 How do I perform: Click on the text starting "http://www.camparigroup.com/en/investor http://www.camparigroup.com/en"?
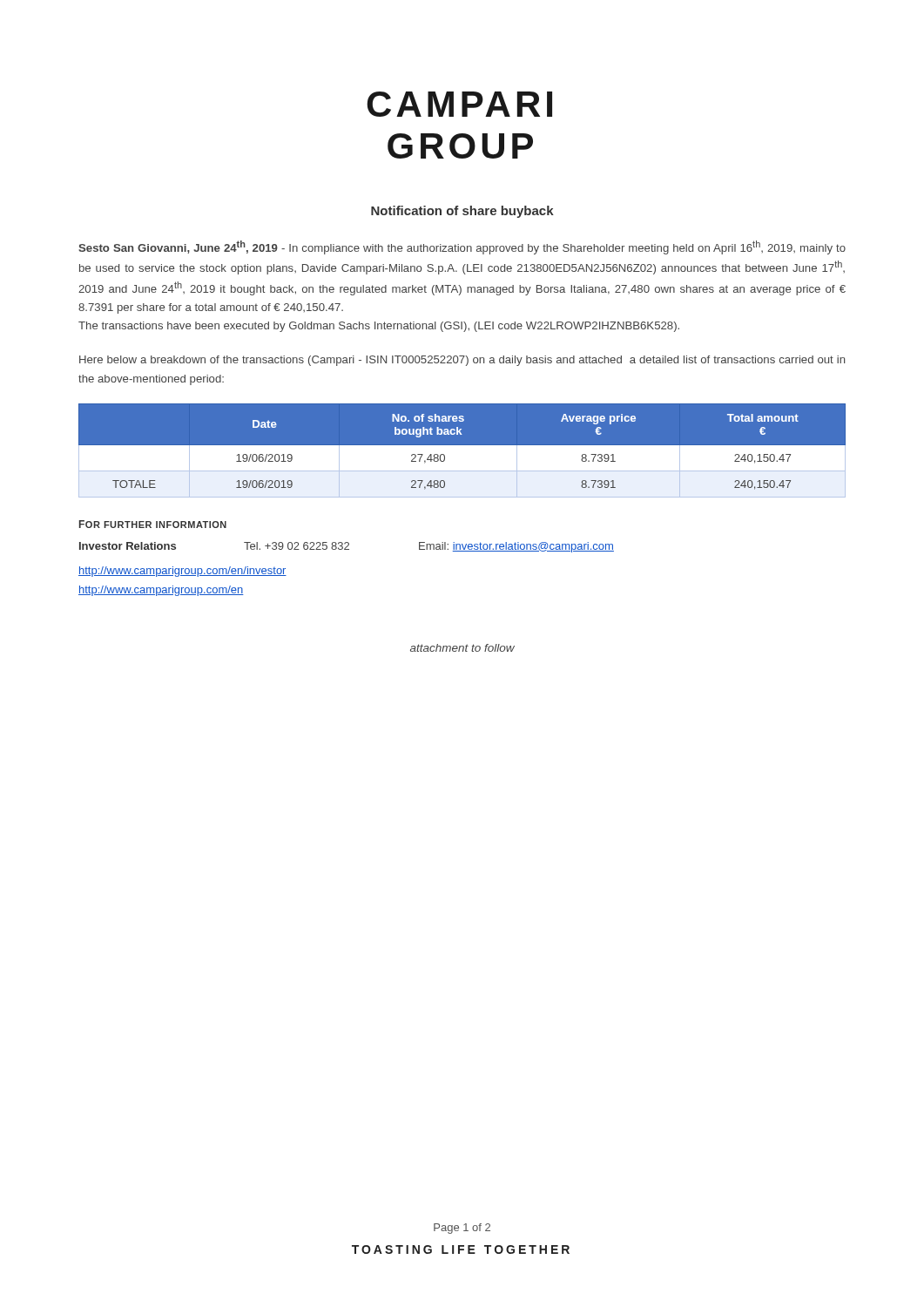tap(182, 572)
